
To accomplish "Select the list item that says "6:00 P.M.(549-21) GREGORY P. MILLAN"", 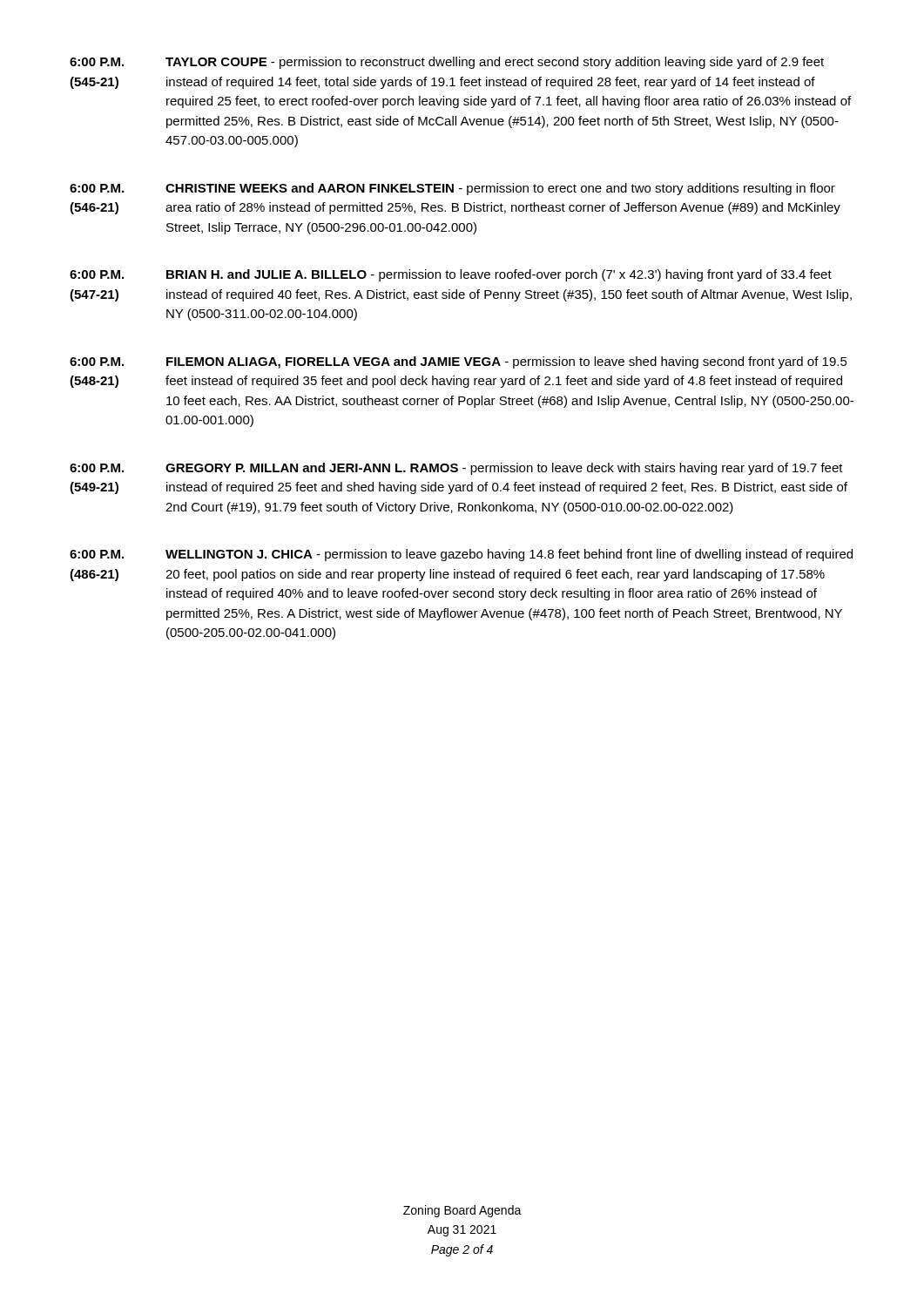I will (462, 487).
